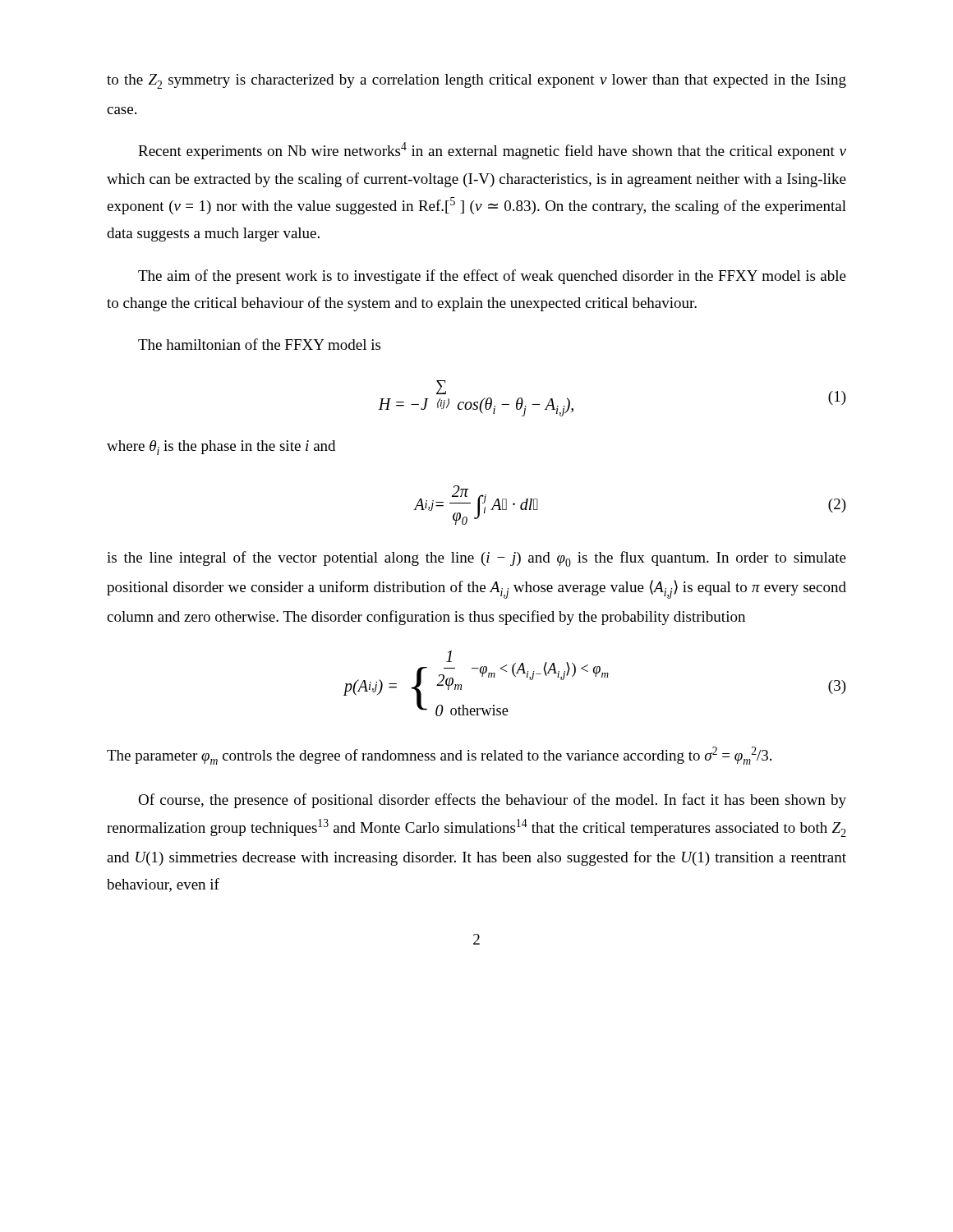Select the formula containing "H = −J ∑"
This screenshot has height=1232, width=953.
485,398
